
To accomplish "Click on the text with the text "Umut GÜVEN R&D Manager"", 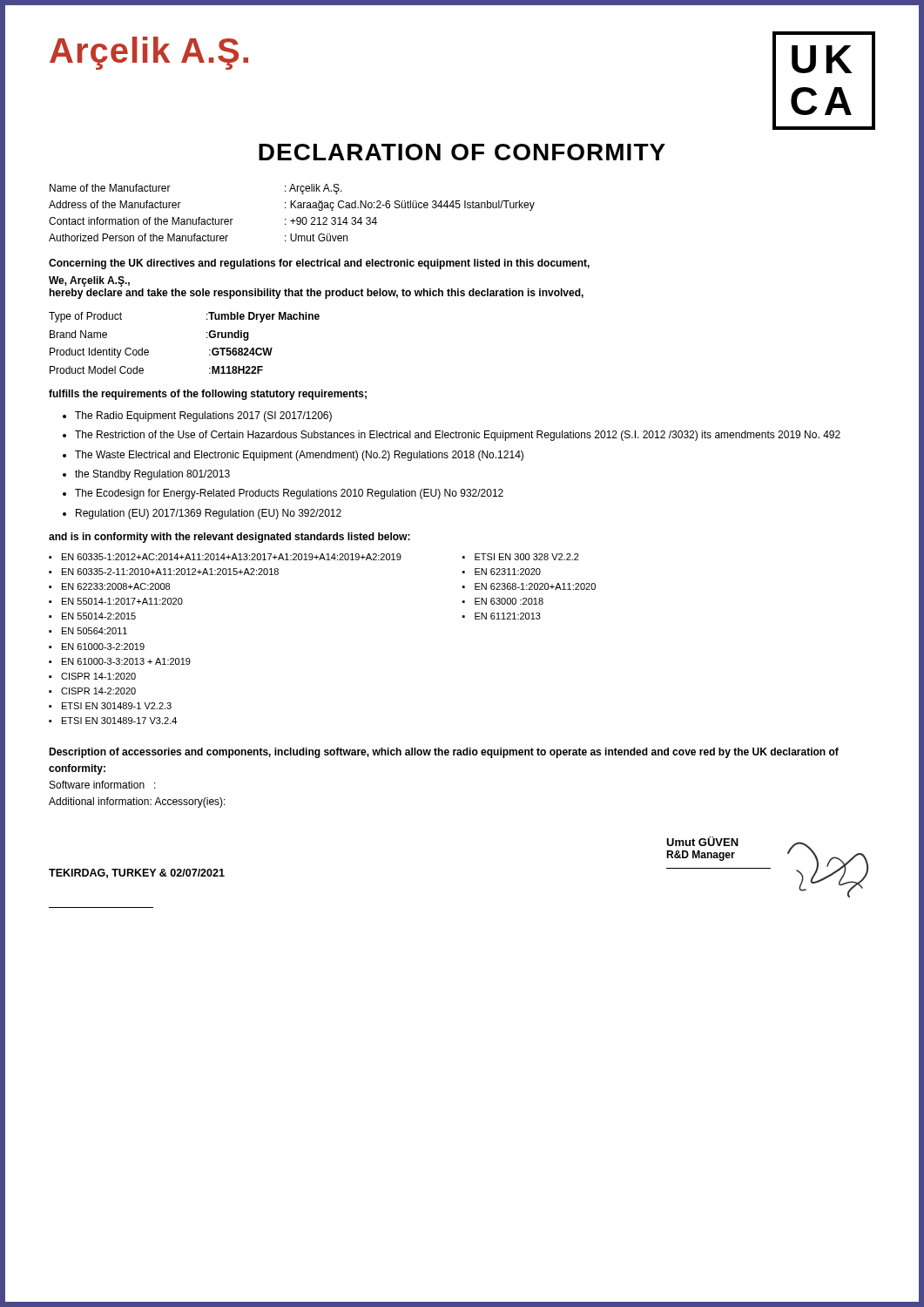I will pos(771,871).
